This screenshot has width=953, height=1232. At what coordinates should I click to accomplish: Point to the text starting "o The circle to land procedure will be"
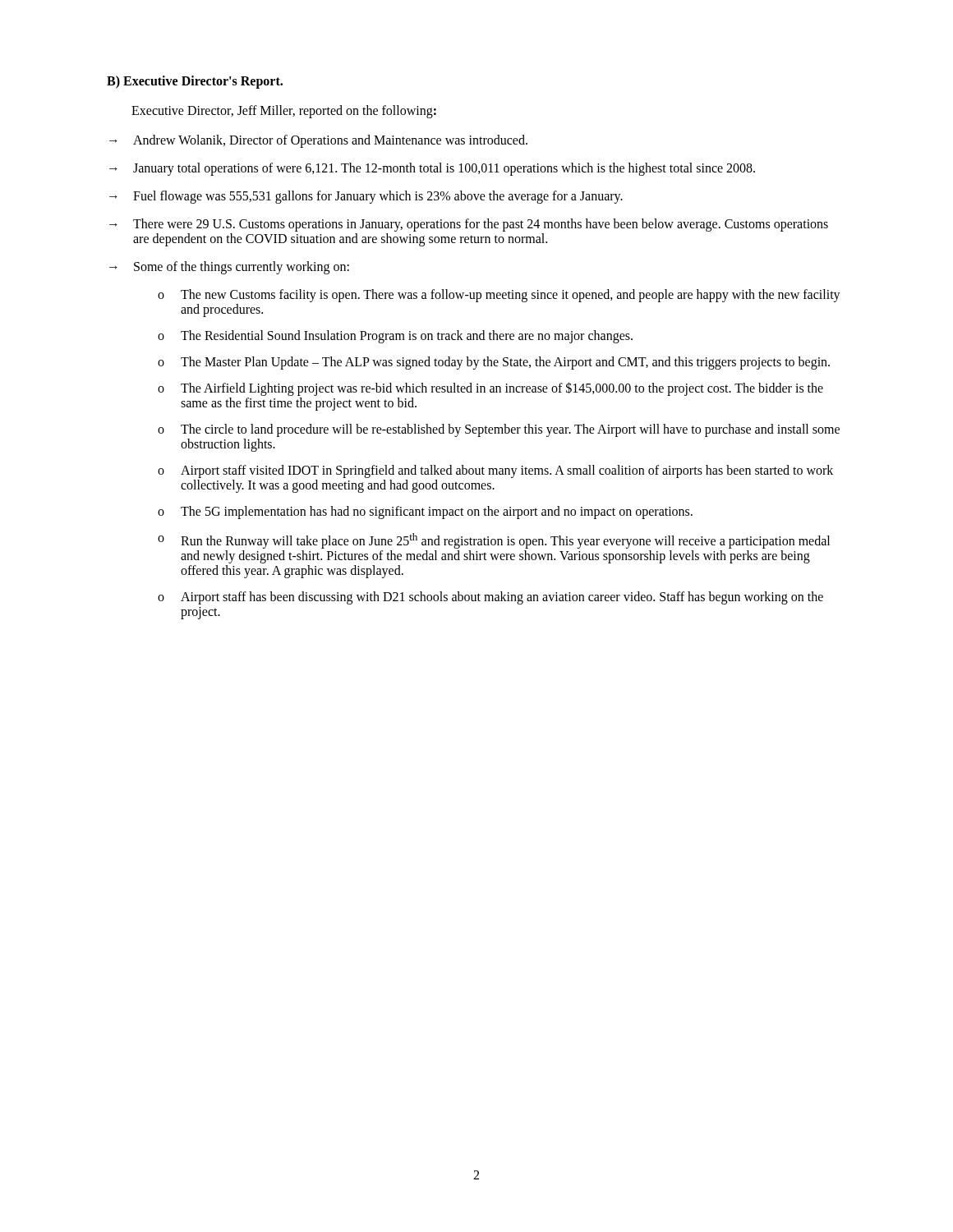click(502, 437)
